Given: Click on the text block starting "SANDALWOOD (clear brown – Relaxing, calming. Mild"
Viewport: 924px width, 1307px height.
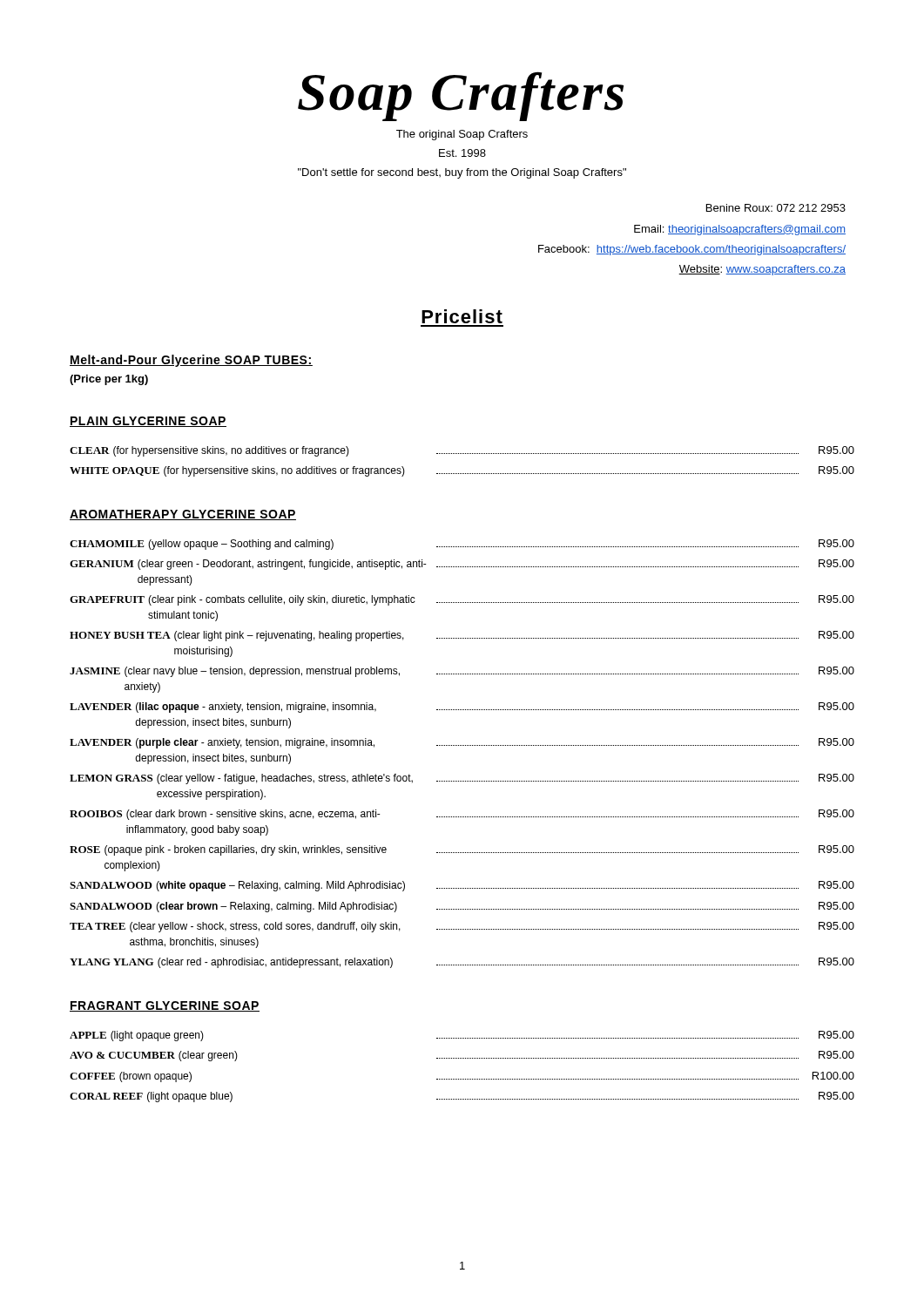Looking at the screenshot, I should pos(462,906).
